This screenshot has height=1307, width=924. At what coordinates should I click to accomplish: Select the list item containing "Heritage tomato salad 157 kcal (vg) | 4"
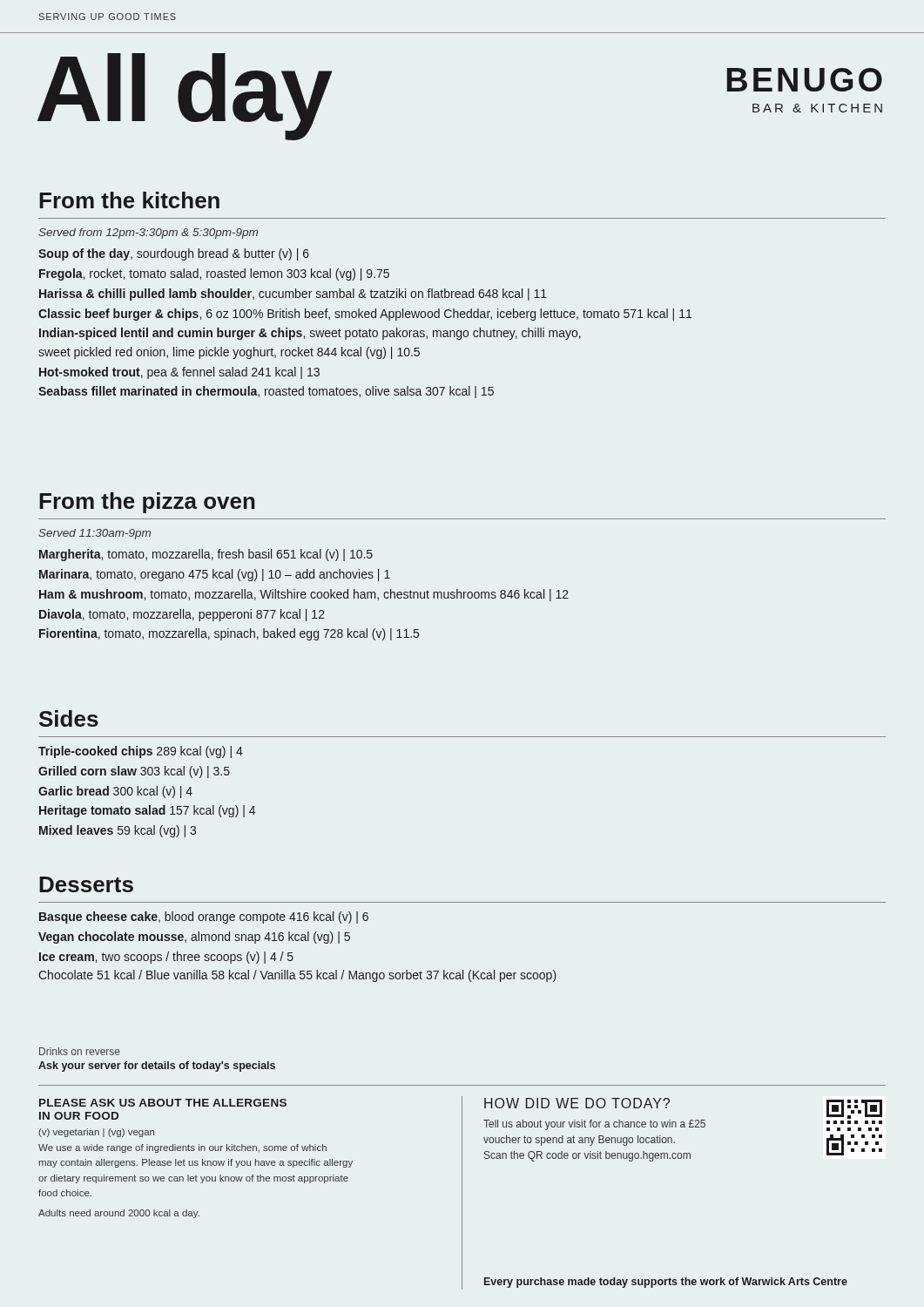147,811
